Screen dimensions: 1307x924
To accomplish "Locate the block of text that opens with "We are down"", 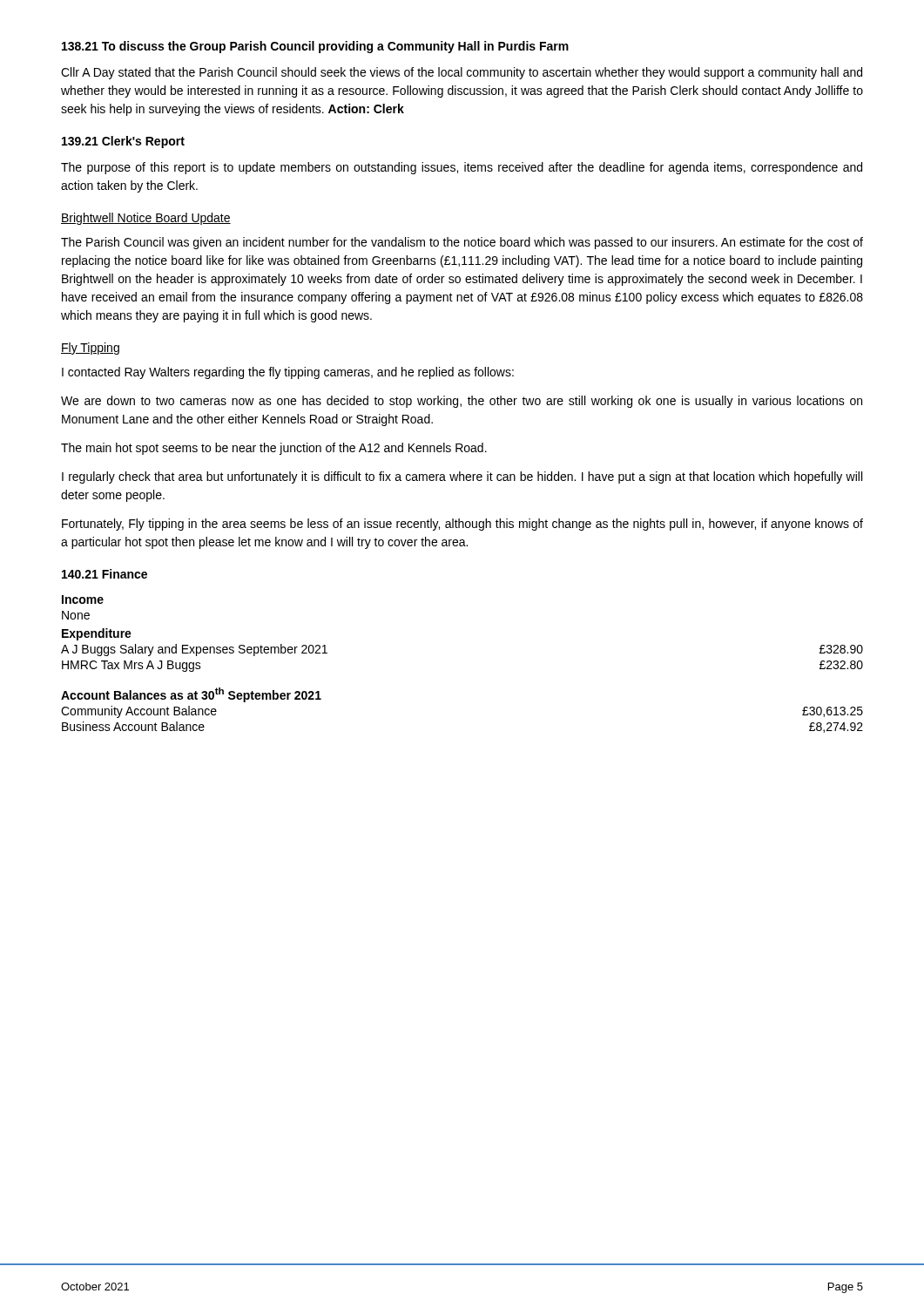I will pyautogui.click(x=462, y=410).
